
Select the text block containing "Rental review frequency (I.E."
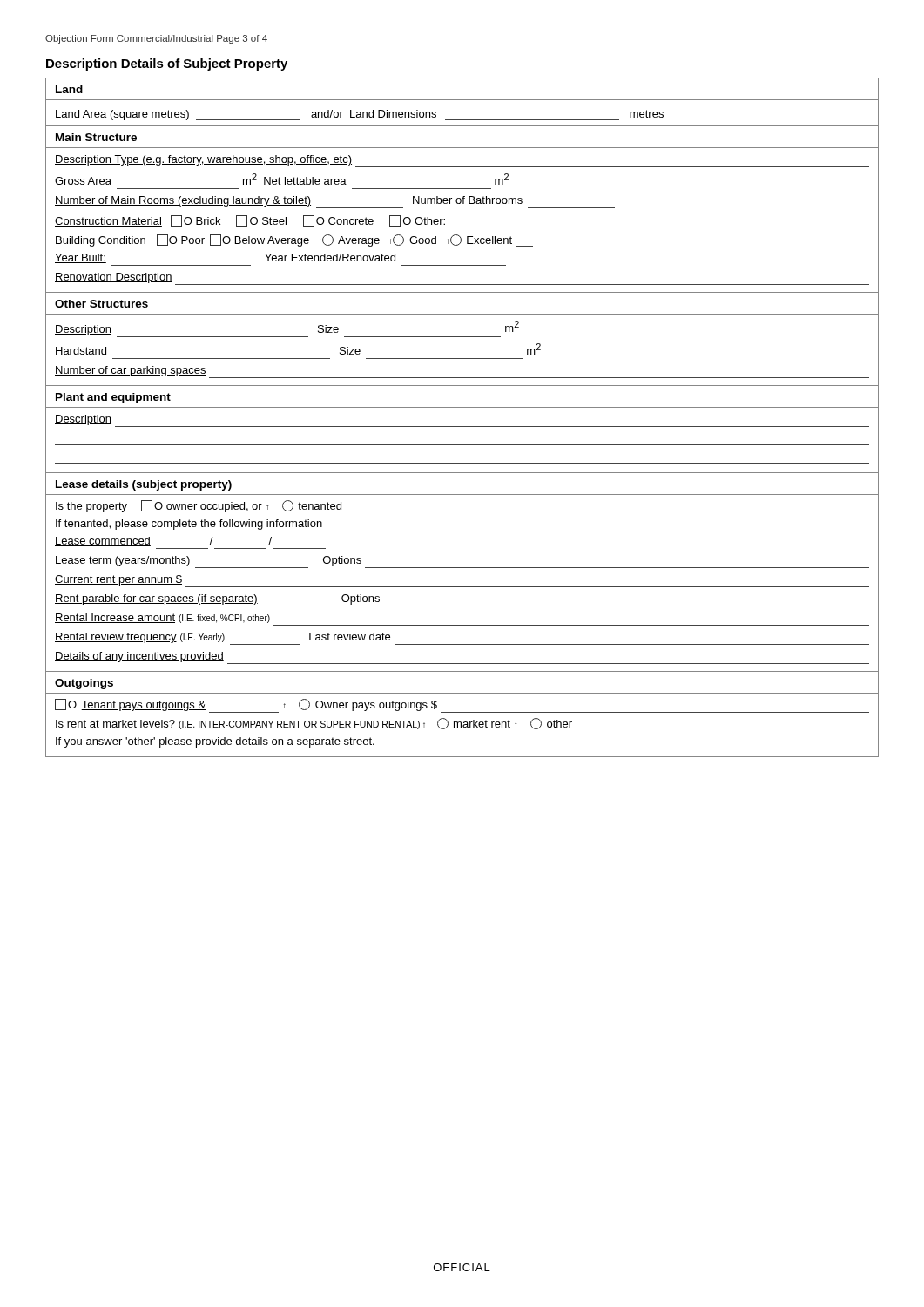tap(462, 637)
